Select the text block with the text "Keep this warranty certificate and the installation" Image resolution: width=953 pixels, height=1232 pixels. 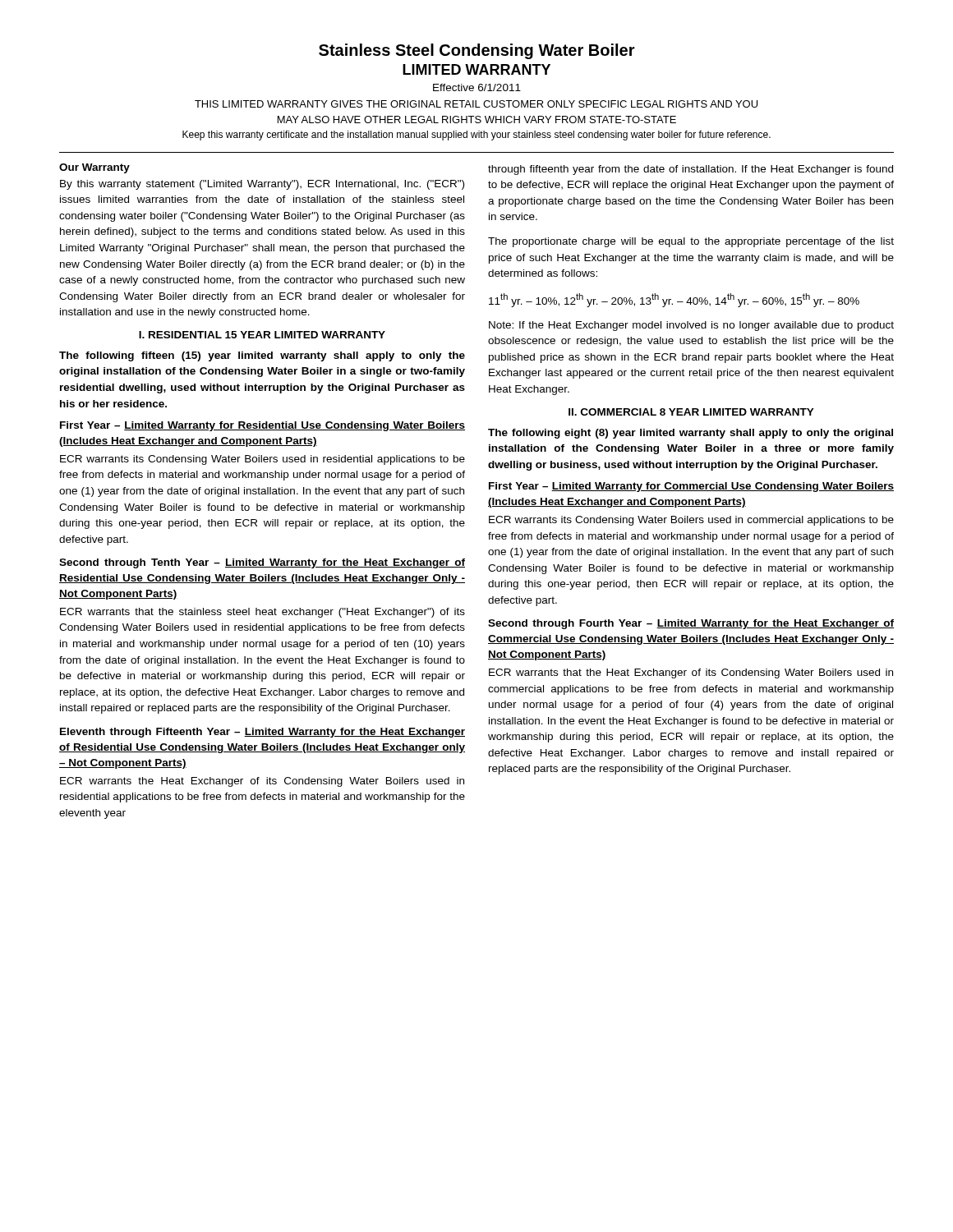[x=476, y=134]
